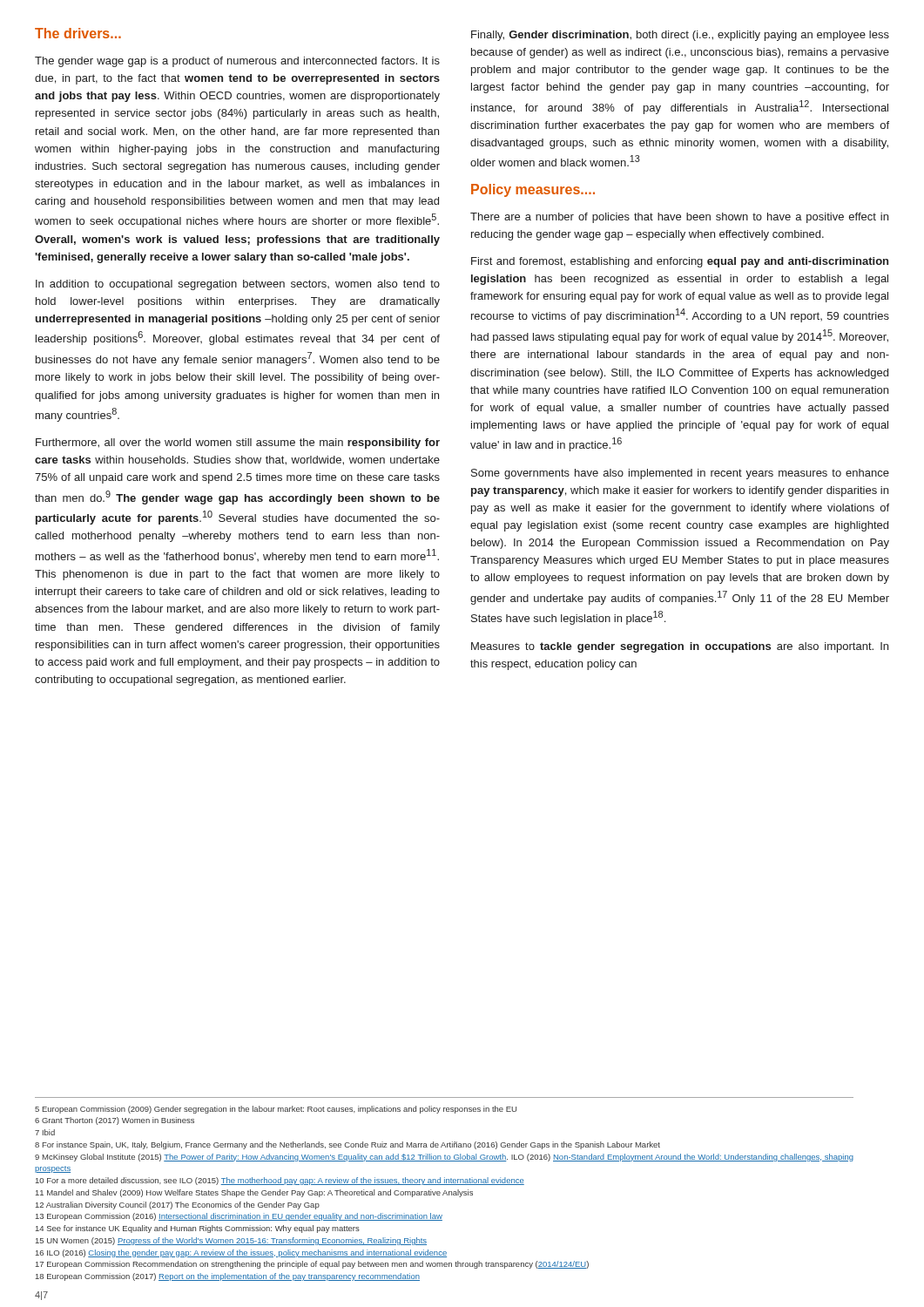Point to the block beginning "Measures to tackle gender segregation in occupations"

tap(680, 655)
